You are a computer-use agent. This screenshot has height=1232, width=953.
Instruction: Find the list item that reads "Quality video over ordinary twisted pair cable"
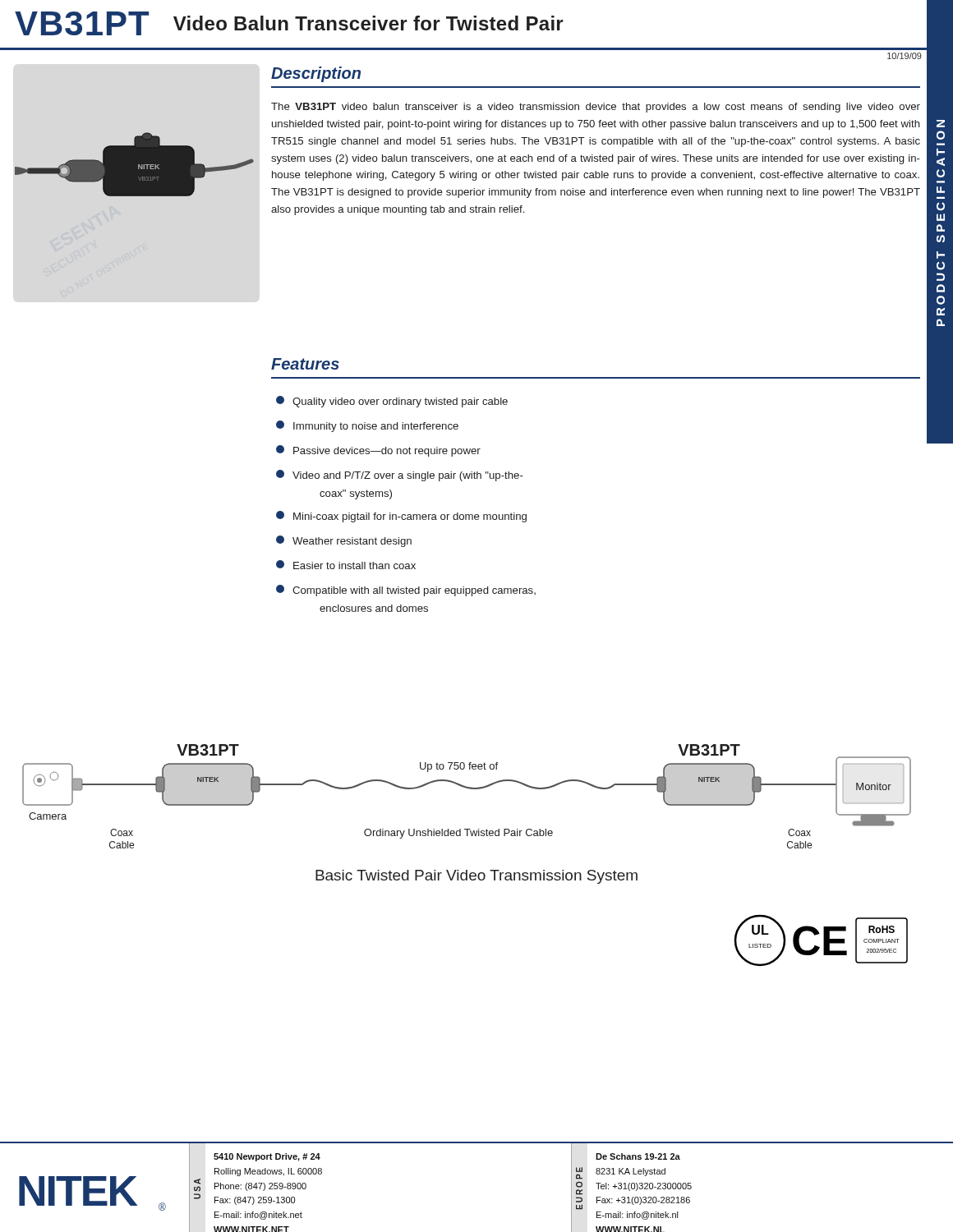[x=392, y=402]
